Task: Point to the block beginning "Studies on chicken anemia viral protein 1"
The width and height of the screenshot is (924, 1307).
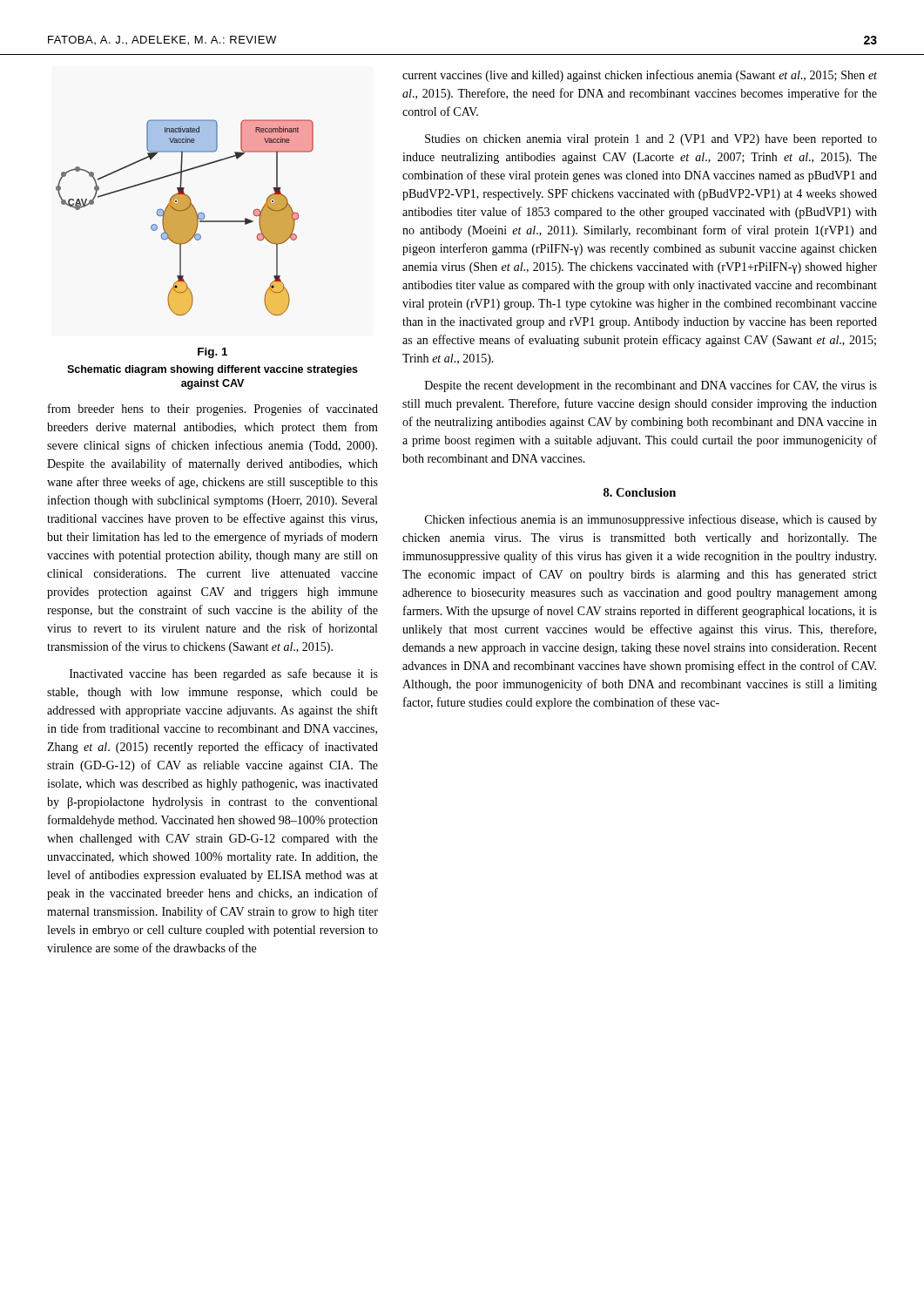Action: click(640, 249)
